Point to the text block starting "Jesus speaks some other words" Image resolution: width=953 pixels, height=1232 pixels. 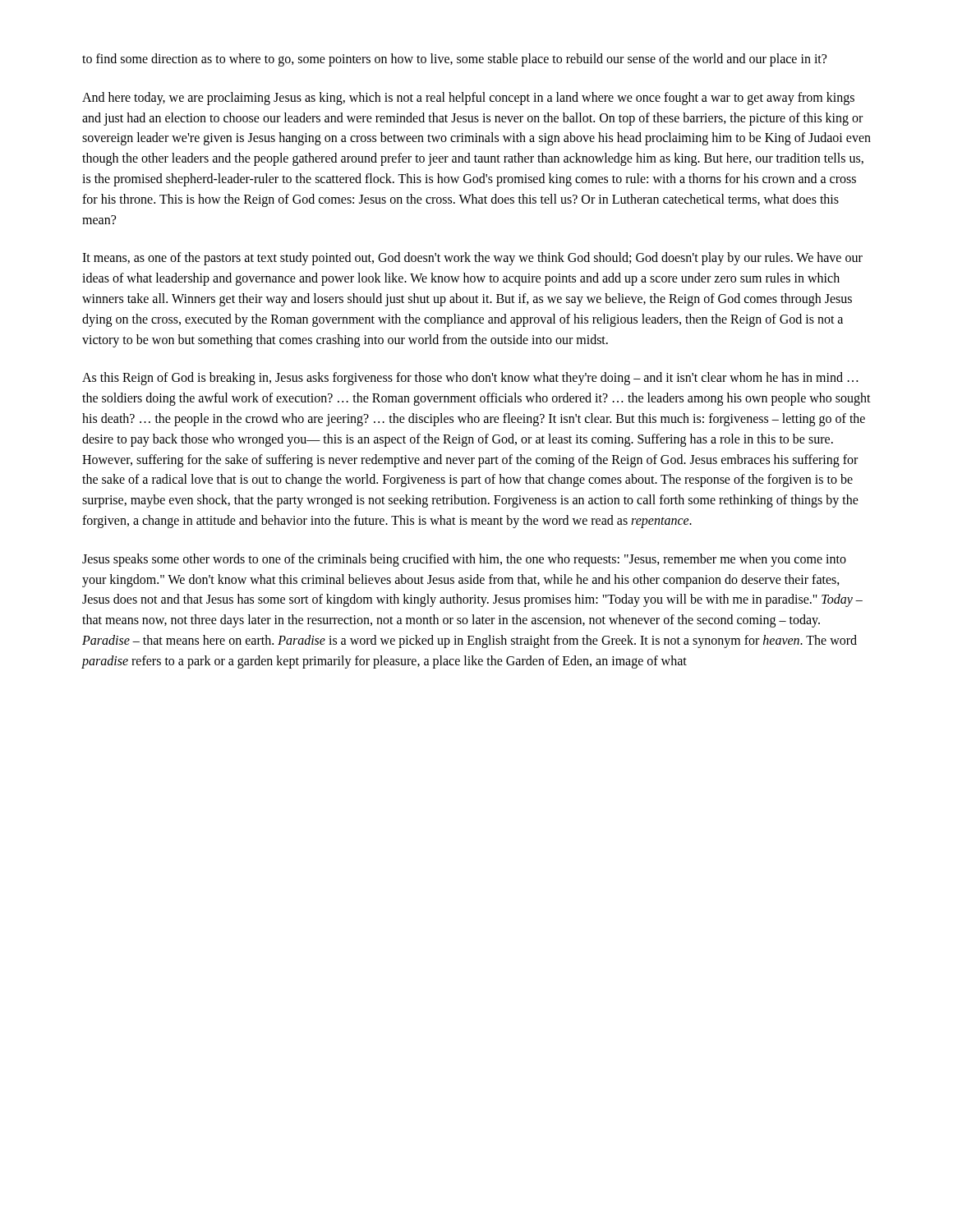point(472,610)
